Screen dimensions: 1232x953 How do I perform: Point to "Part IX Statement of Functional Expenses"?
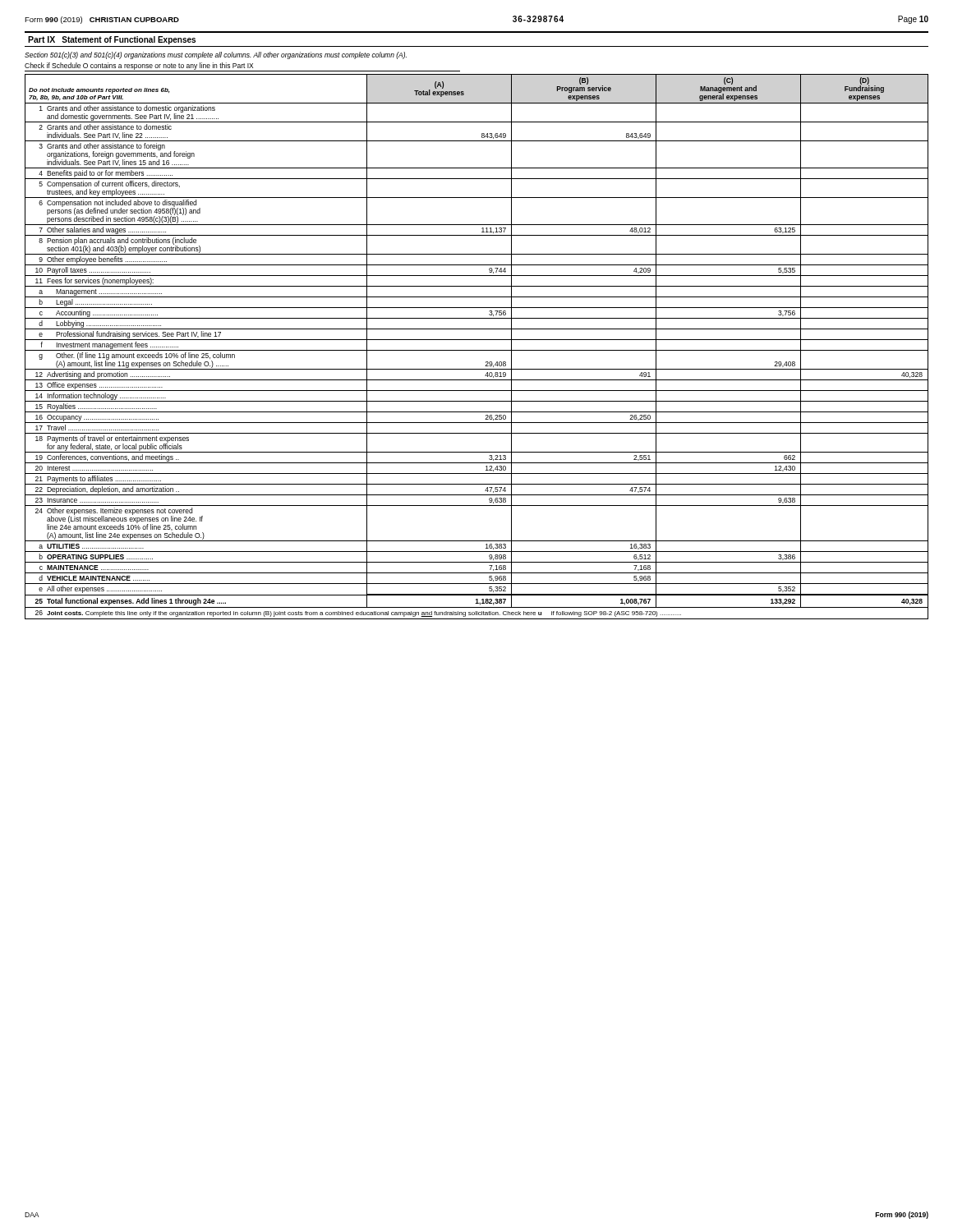pos(112,39)
